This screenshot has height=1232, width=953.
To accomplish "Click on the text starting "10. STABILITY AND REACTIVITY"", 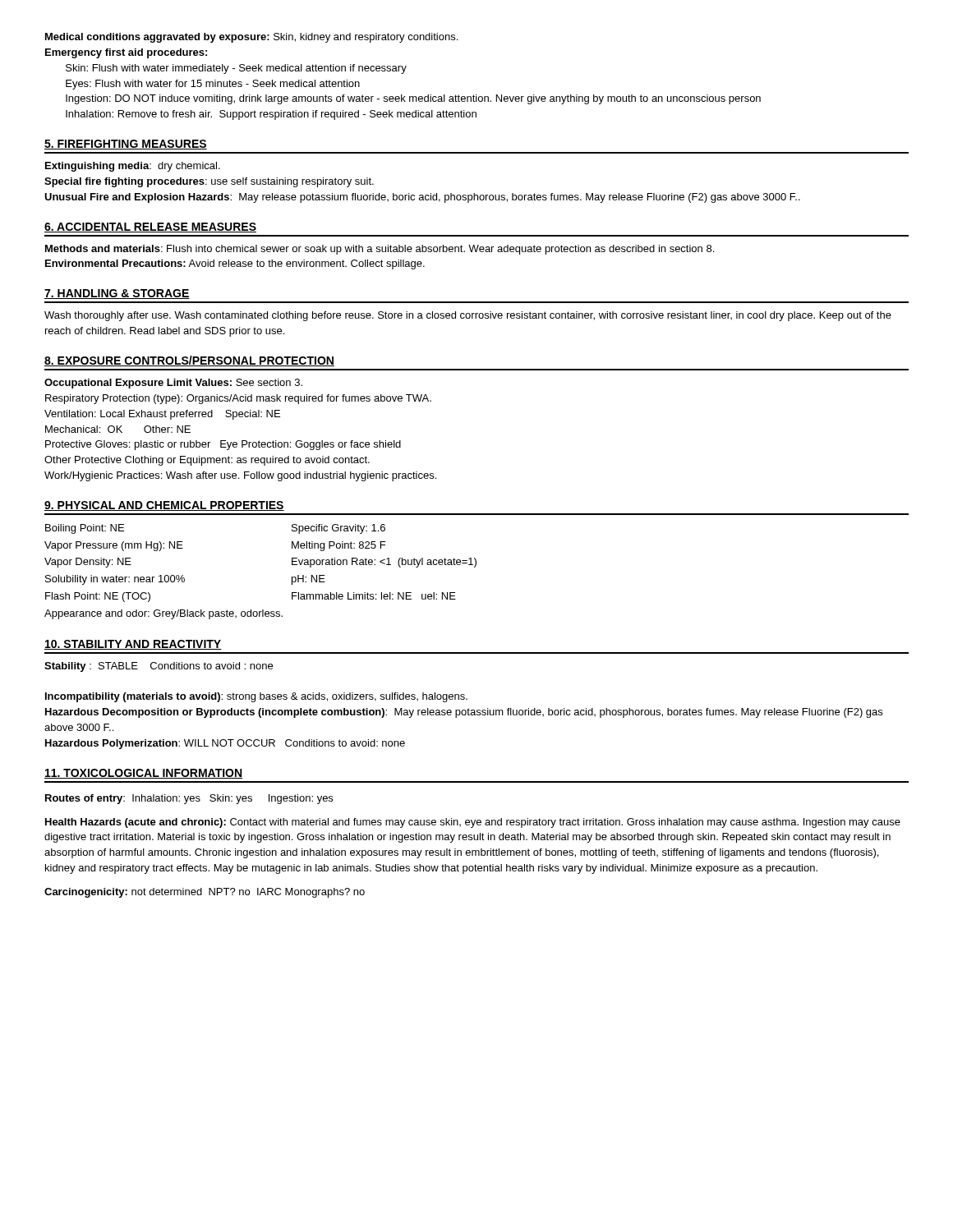I will tap(133, 644).
